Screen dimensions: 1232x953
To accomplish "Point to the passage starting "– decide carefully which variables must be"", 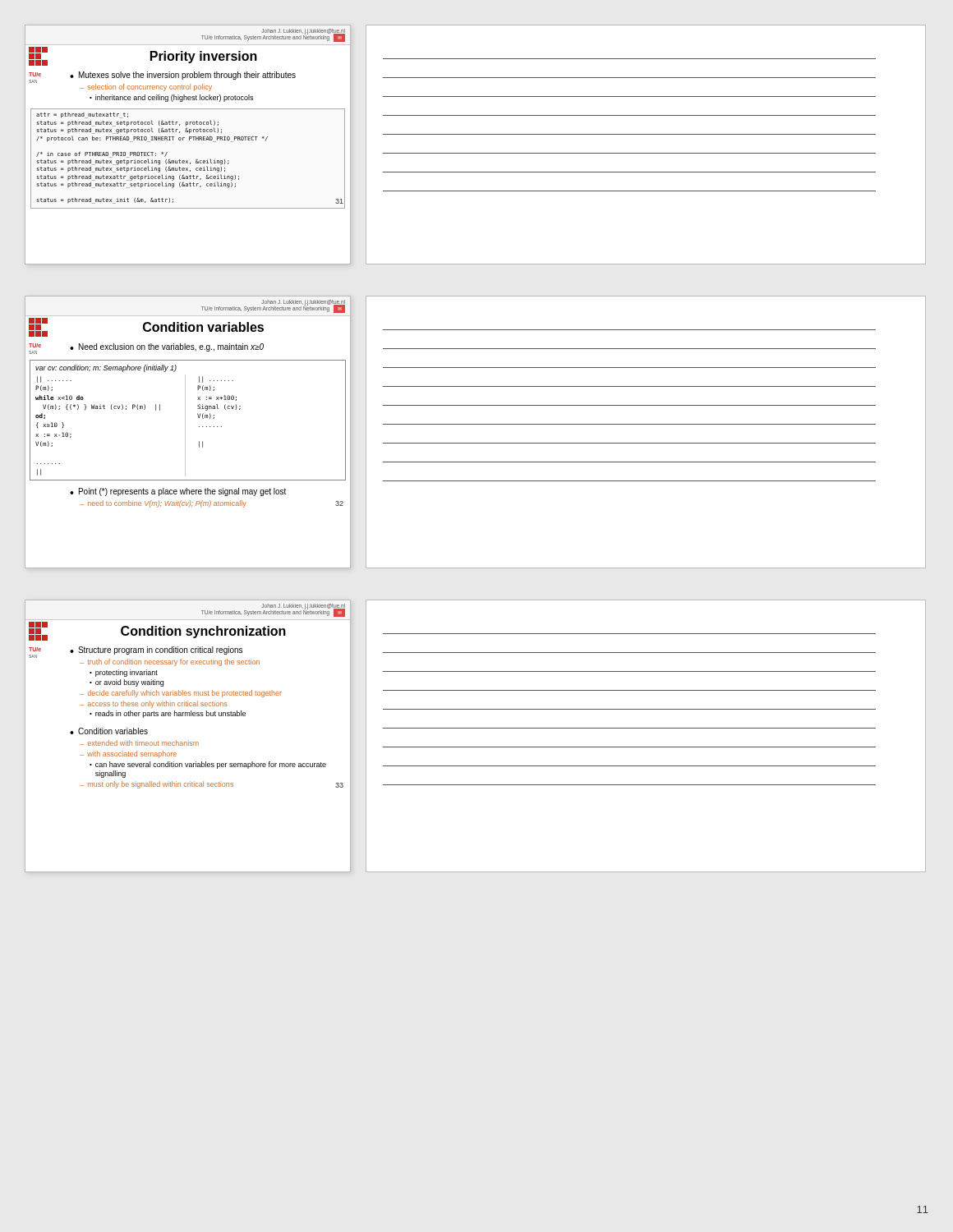I will [181, 694].
